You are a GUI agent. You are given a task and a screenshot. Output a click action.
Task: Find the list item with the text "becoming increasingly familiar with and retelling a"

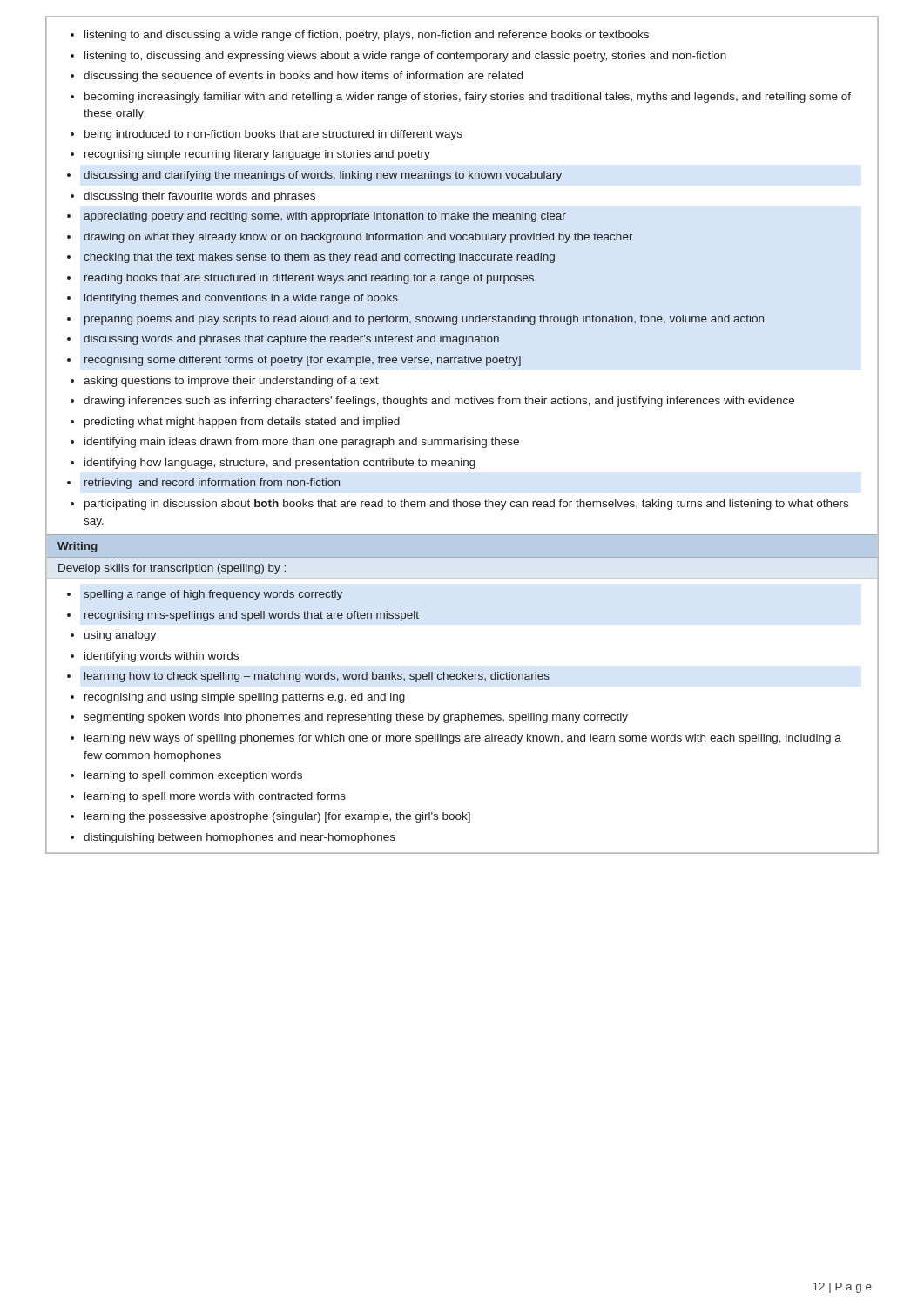[467, 105]
